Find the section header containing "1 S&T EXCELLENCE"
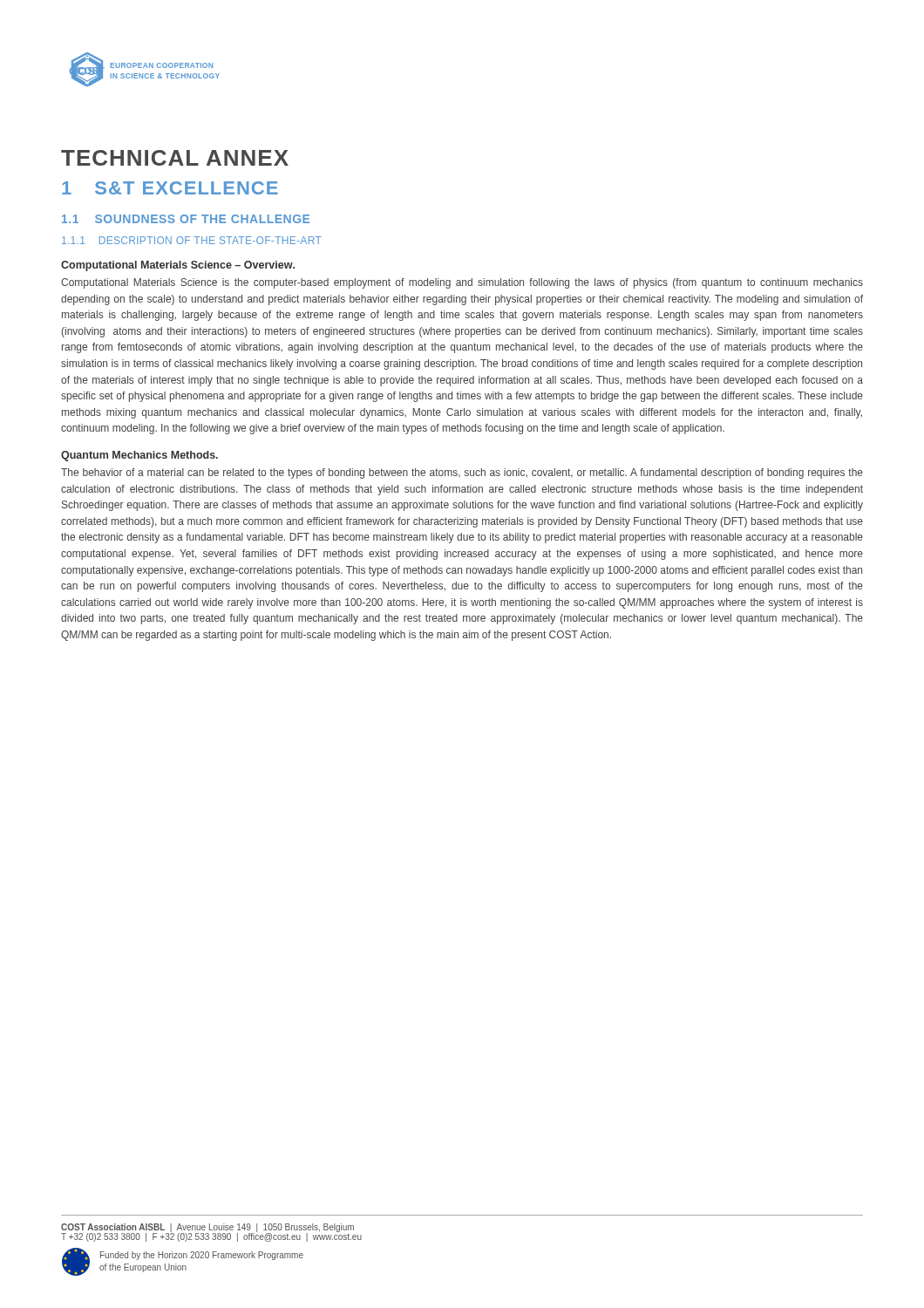 [x=170, y=188]
